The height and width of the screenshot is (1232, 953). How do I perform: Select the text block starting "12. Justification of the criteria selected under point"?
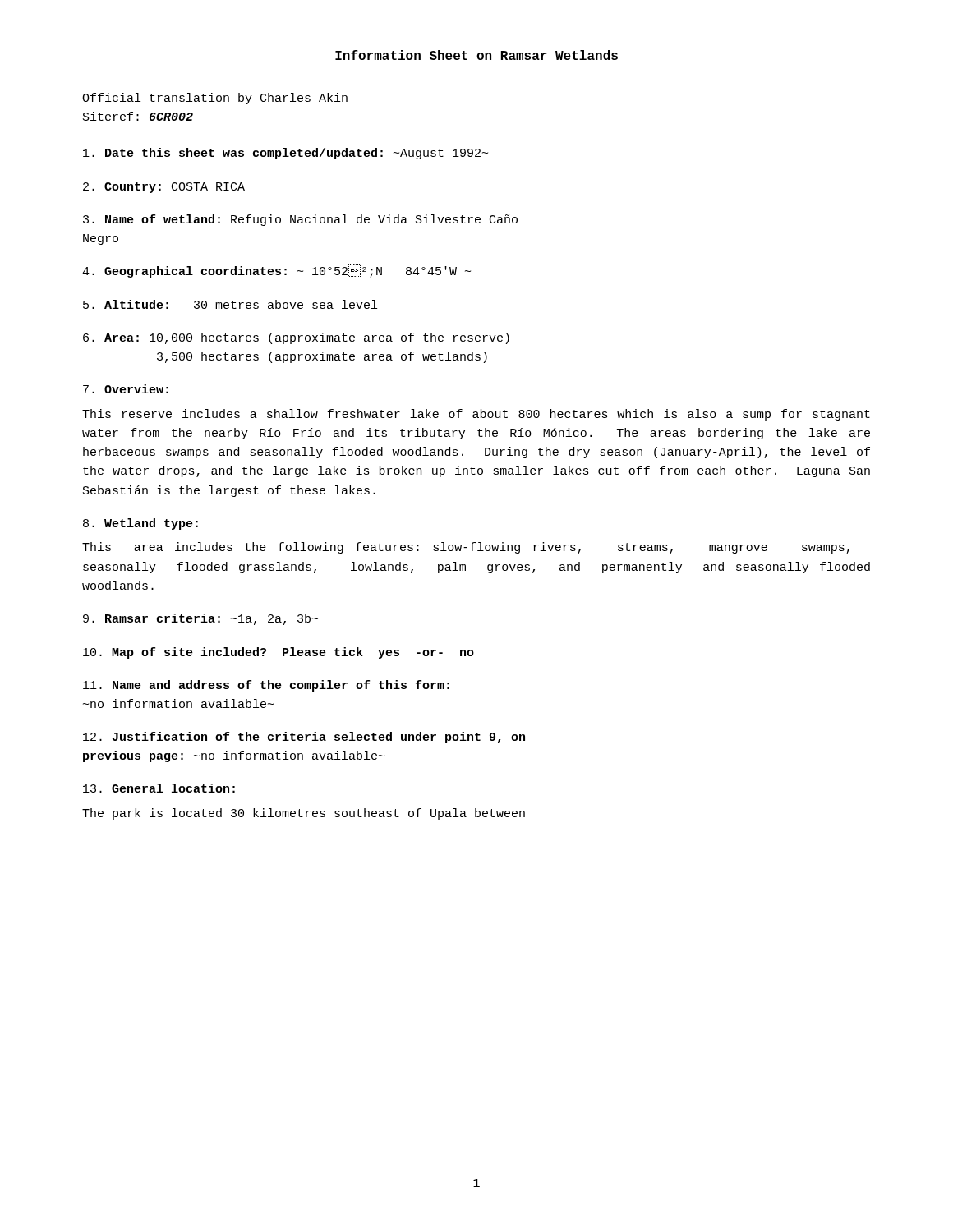304,747
